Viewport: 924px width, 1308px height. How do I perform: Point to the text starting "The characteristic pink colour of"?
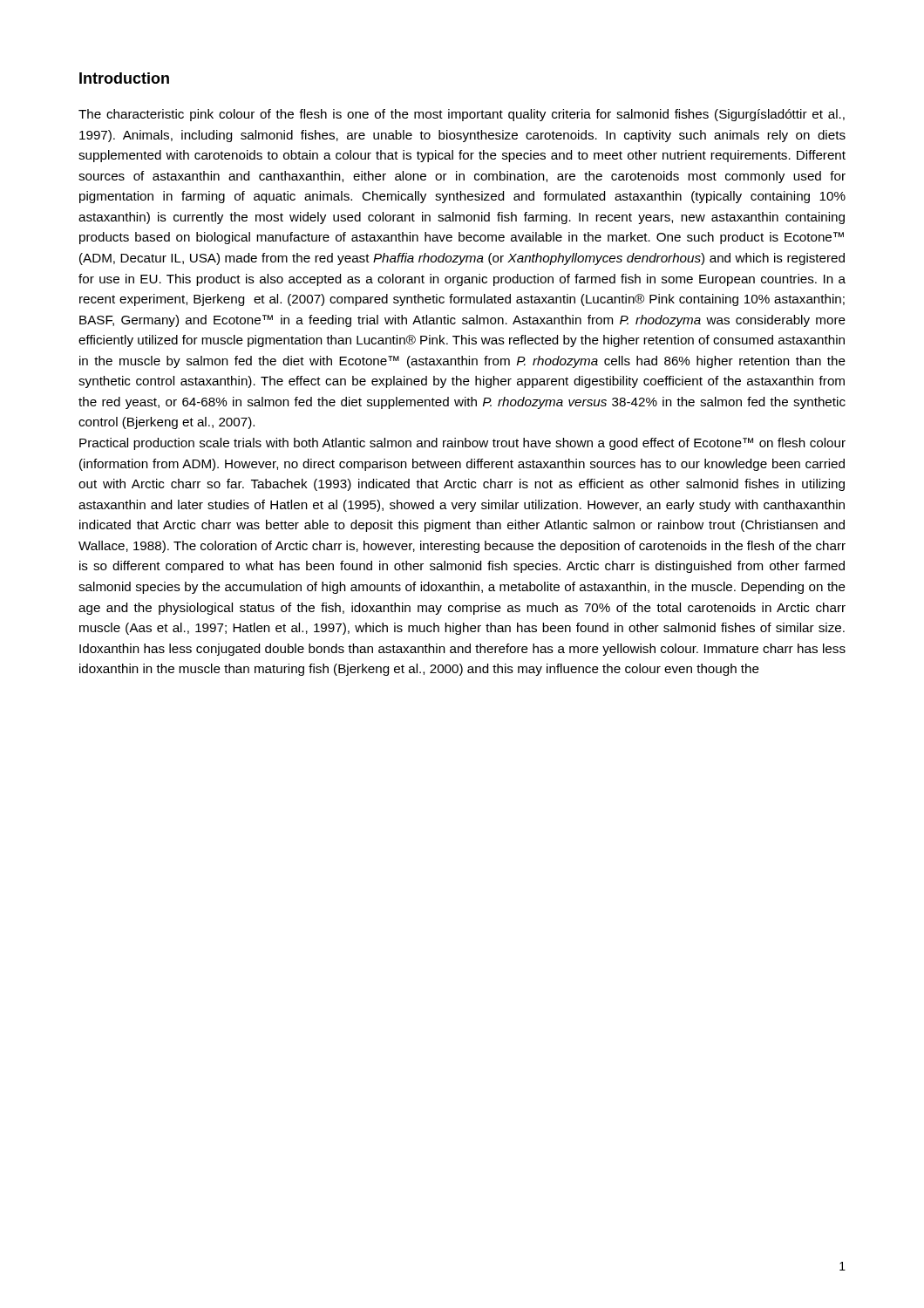[462, 391]
